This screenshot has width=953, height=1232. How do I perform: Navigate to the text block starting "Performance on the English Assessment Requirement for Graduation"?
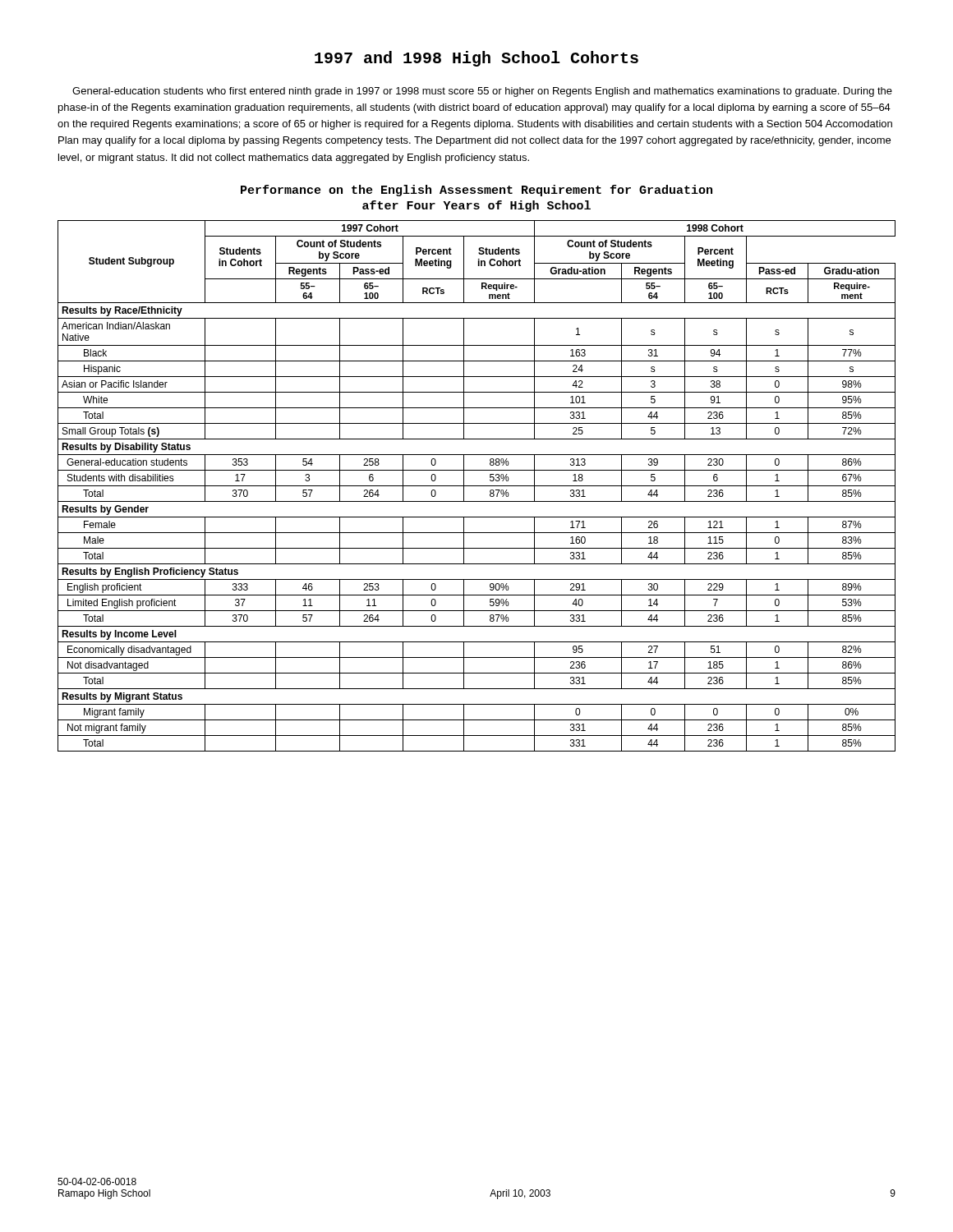(476, 191)
